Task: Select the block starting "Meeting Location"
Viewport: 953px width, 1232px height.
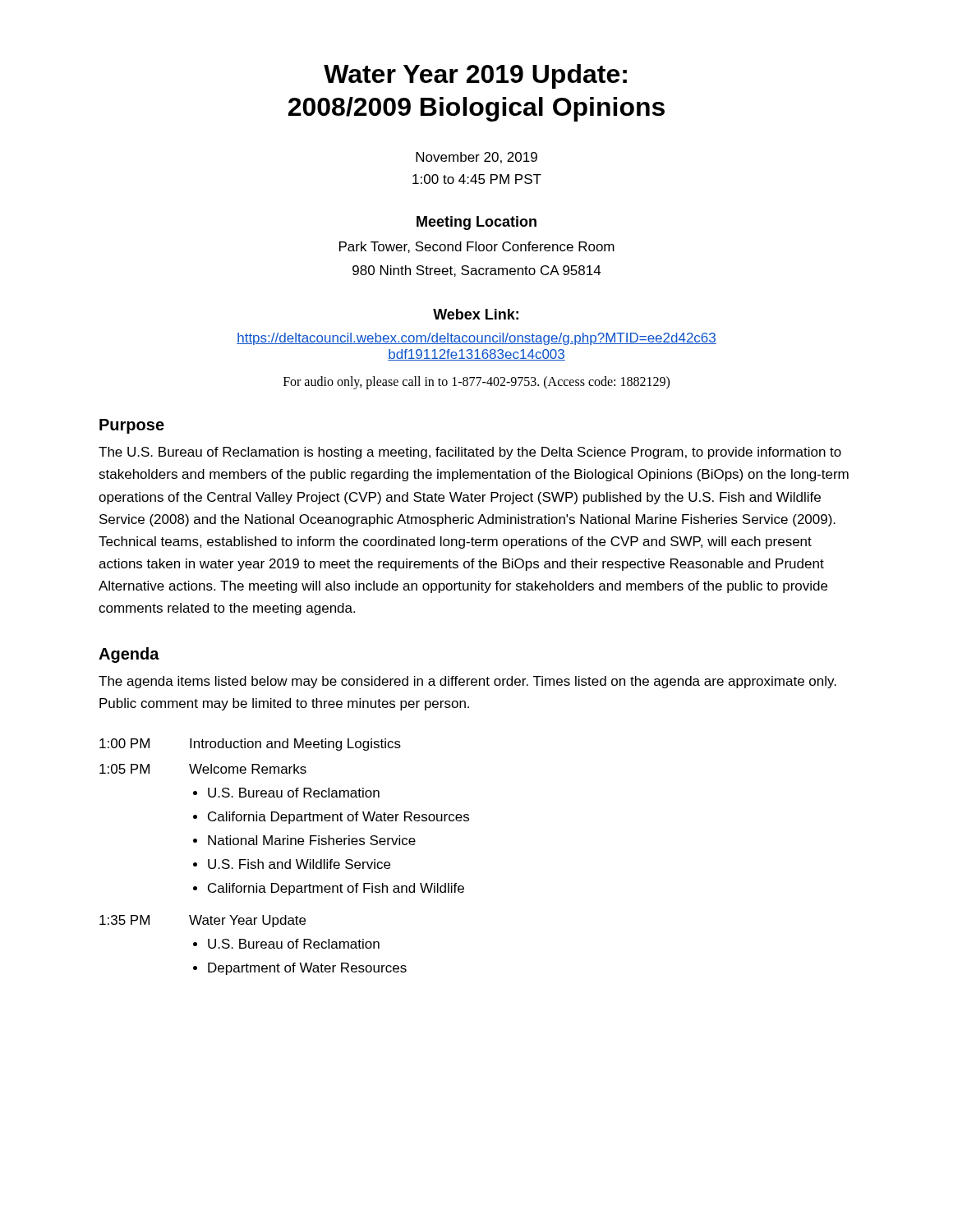Action: pyautogui.click(x=476, y=222)
